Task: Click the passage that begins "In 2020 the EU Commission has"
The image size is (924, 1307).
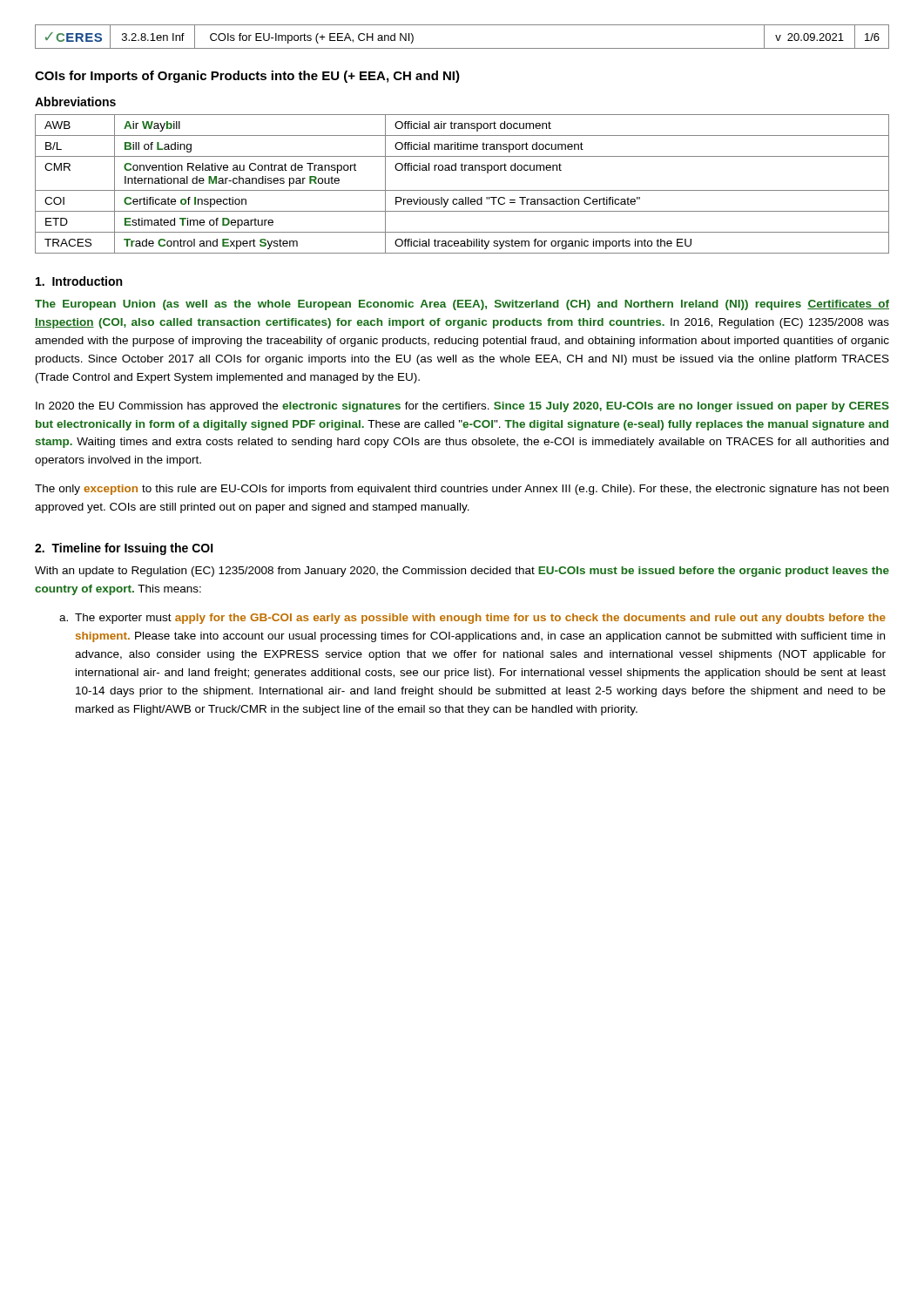Action: (462, 433)
